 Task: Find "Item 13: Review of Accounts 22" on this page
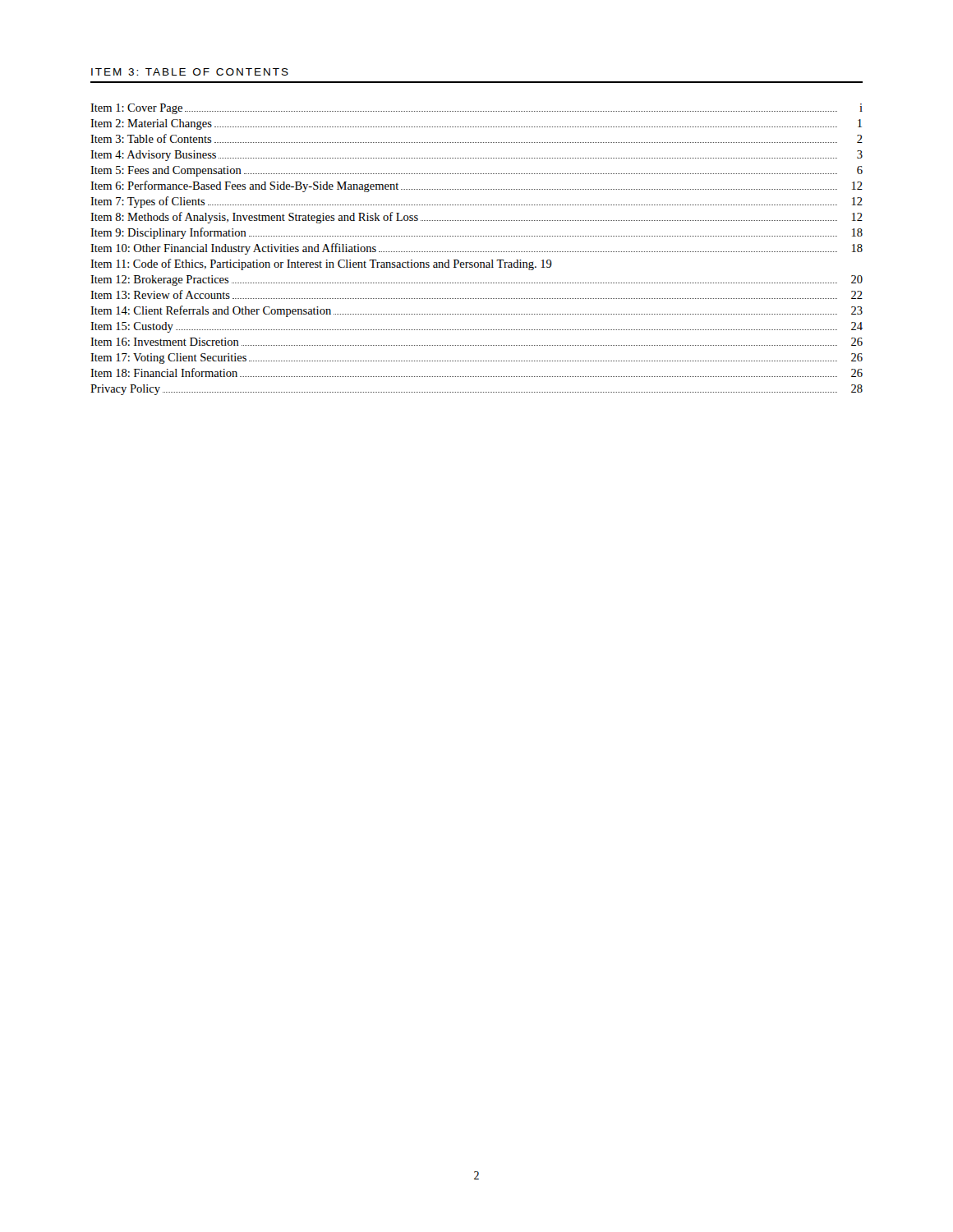coord(476,295)
